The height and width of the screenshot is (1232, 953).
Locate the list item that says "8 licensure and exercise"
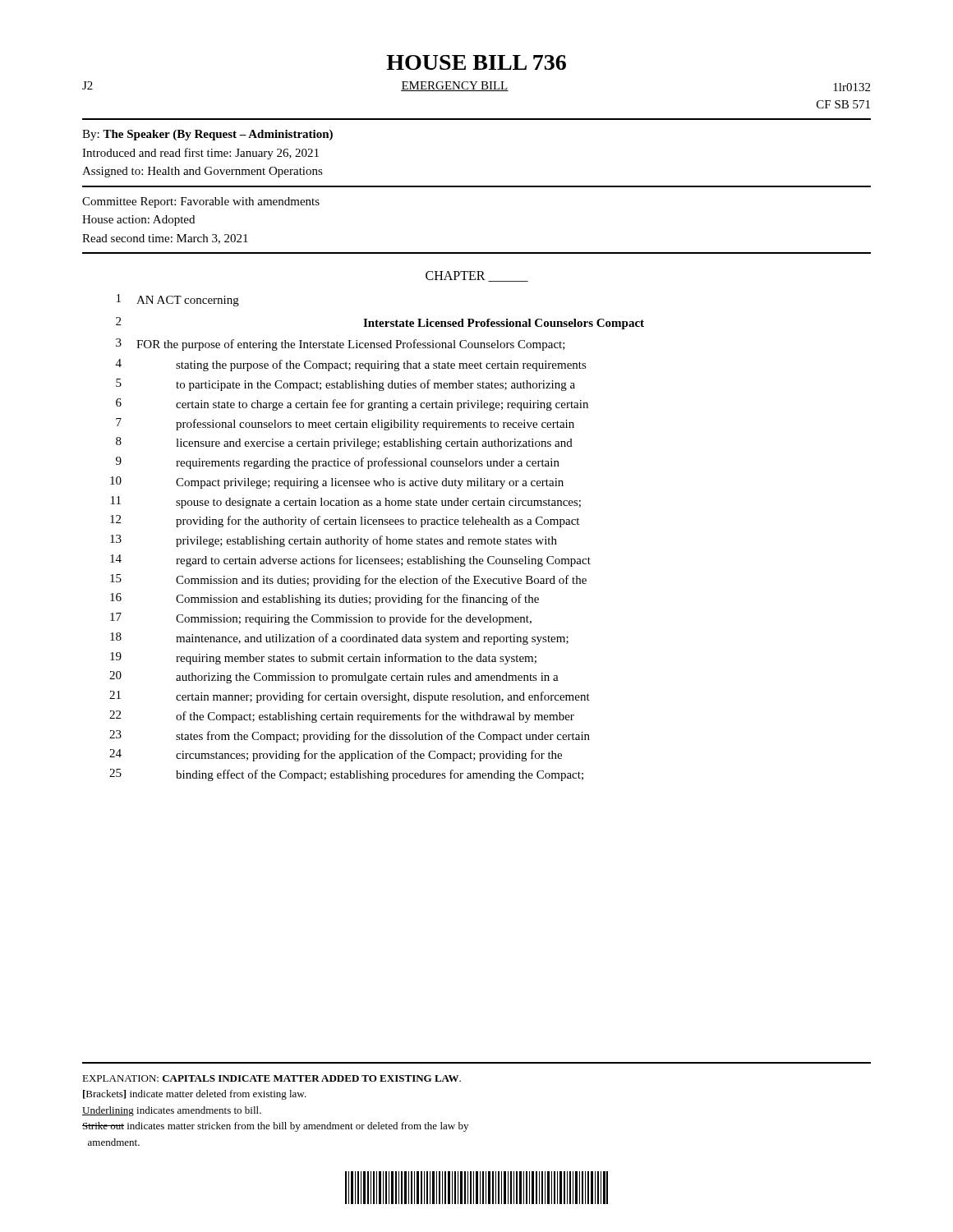(476, 444)
